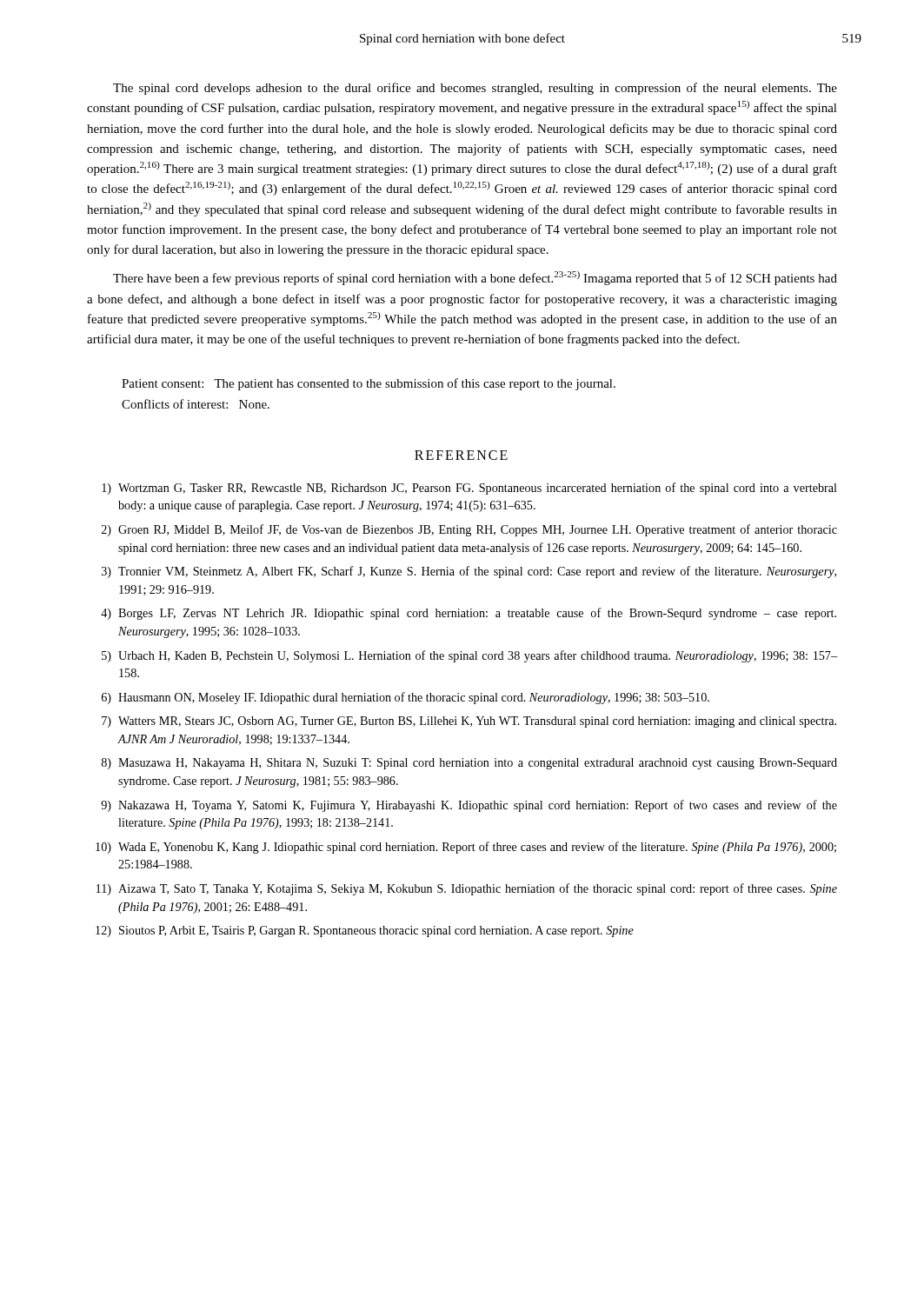Navigate to the region starting "2) Groen RJ, Middel B, Meilof JF,"
Image resolution: width=924 pixels, height=1304 pixels.
pyautogui.click(x=462, y=539)
